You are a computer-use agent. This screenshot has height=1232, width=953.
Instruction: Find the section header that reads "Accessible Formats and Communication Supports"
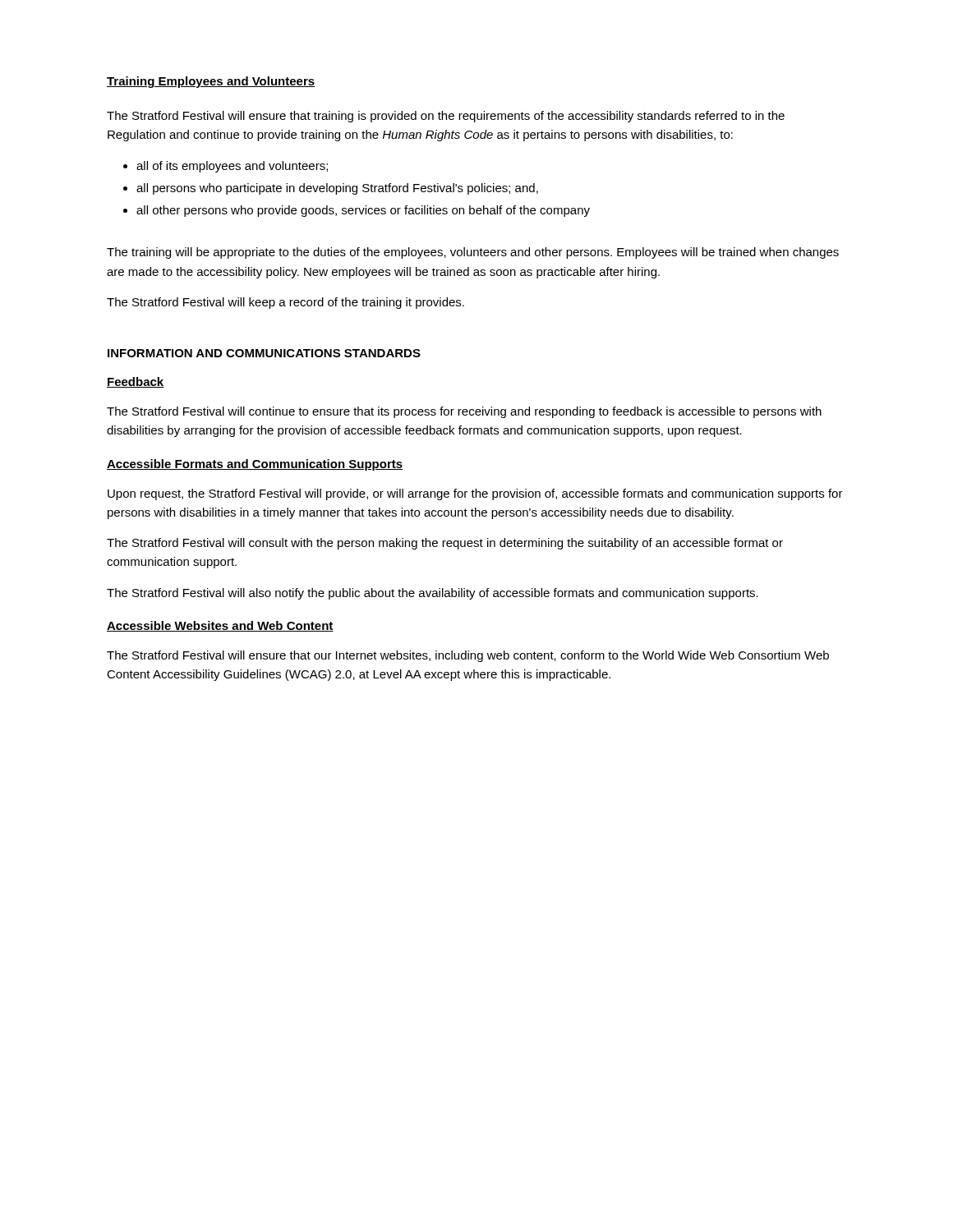255,463
